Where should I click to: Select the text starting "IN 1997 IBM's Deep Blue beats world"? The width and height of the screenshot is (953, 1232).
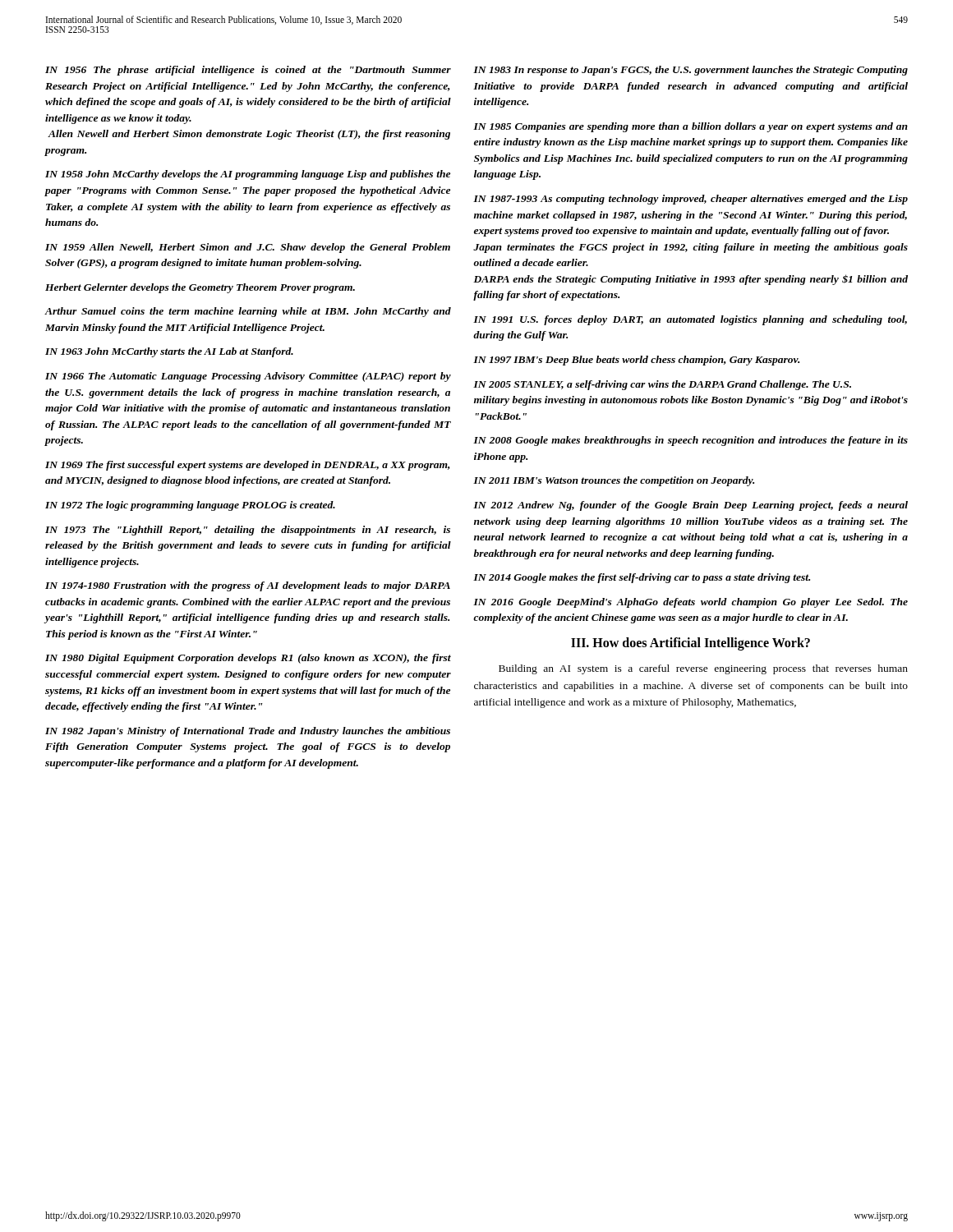coord(637,359)
